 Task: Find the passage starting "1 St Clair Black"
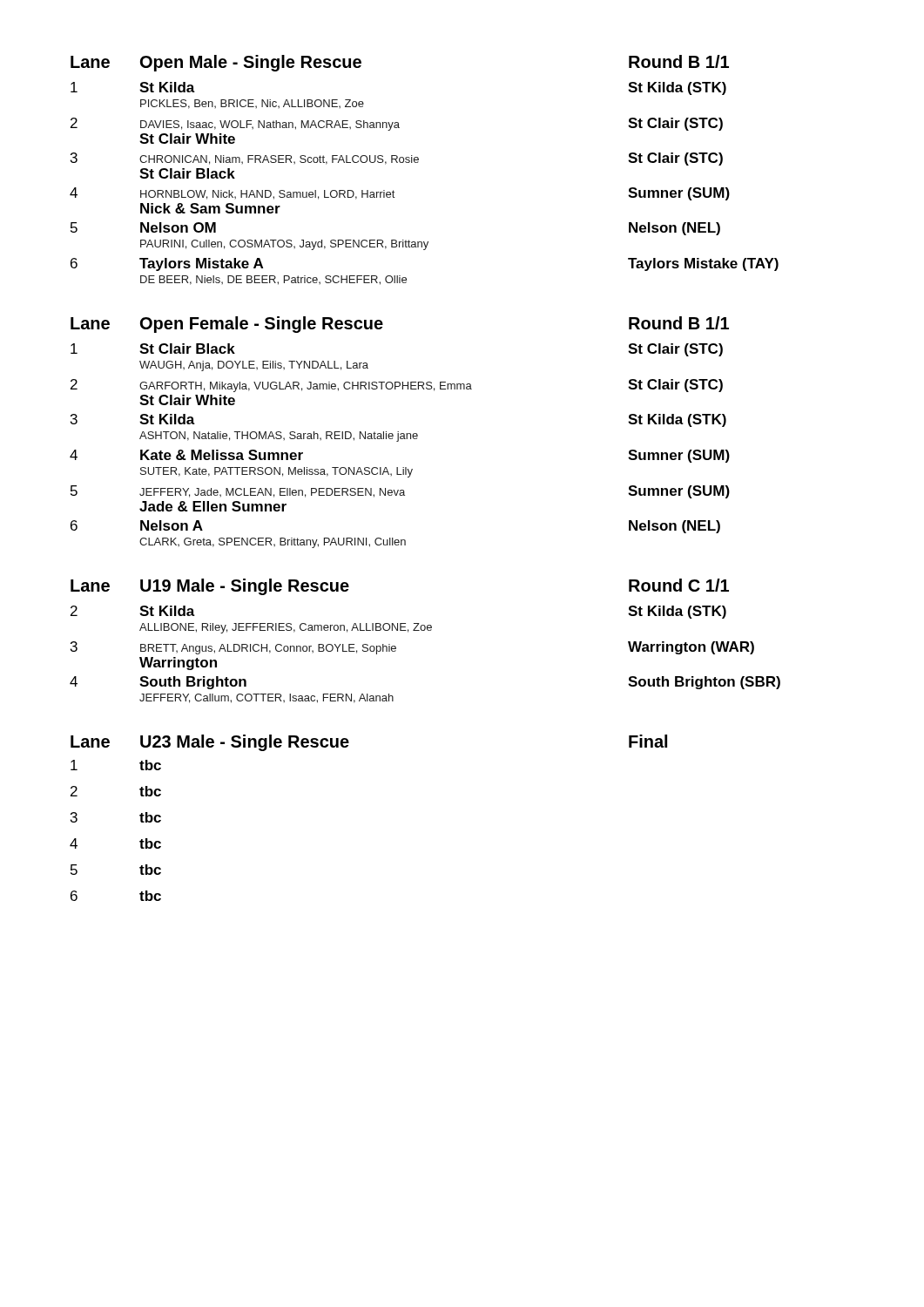click(x=74, y=350)
